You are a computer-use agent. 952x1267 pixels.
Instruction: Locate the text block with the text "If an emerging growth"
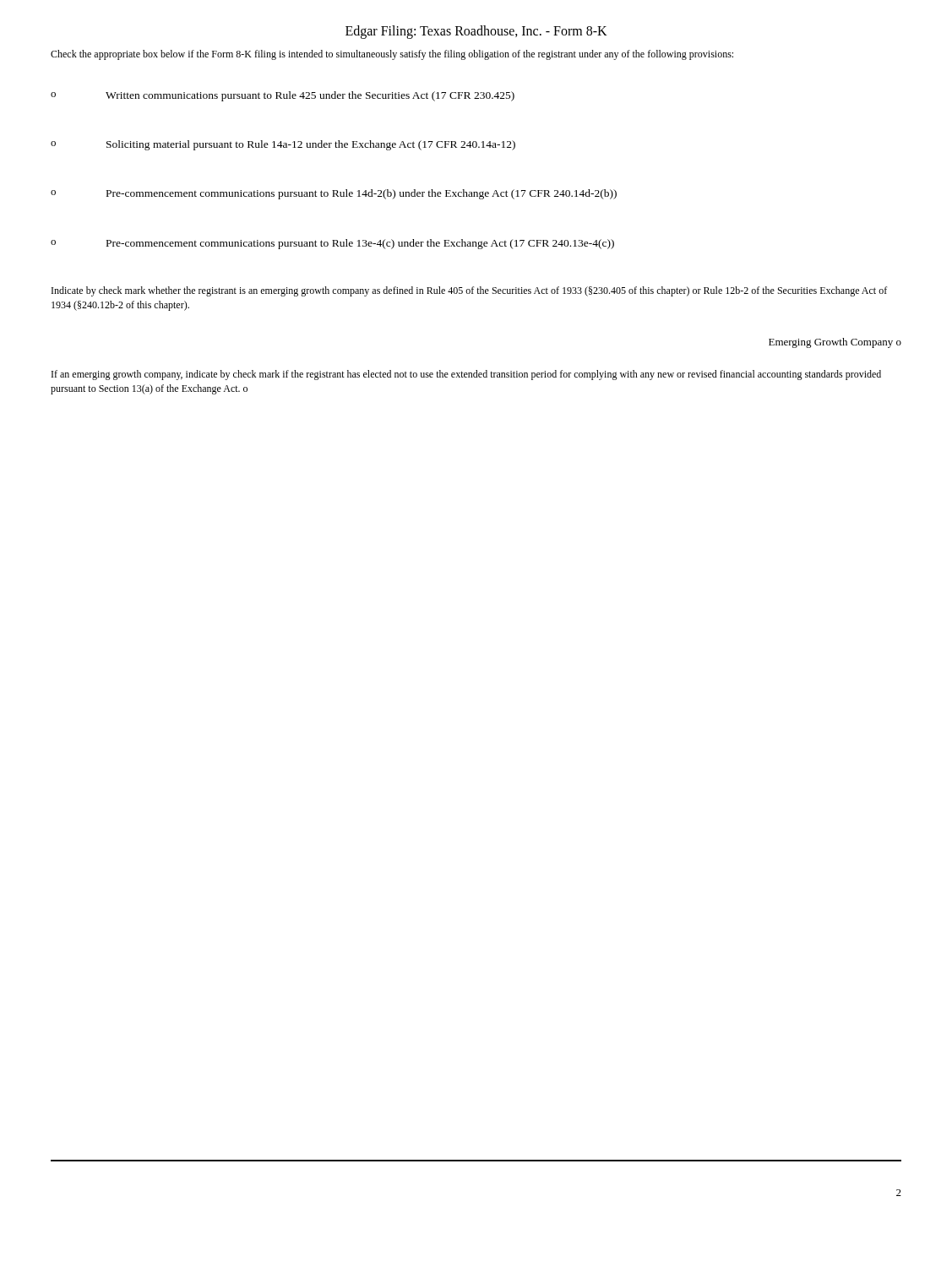(x=466, y=382)
